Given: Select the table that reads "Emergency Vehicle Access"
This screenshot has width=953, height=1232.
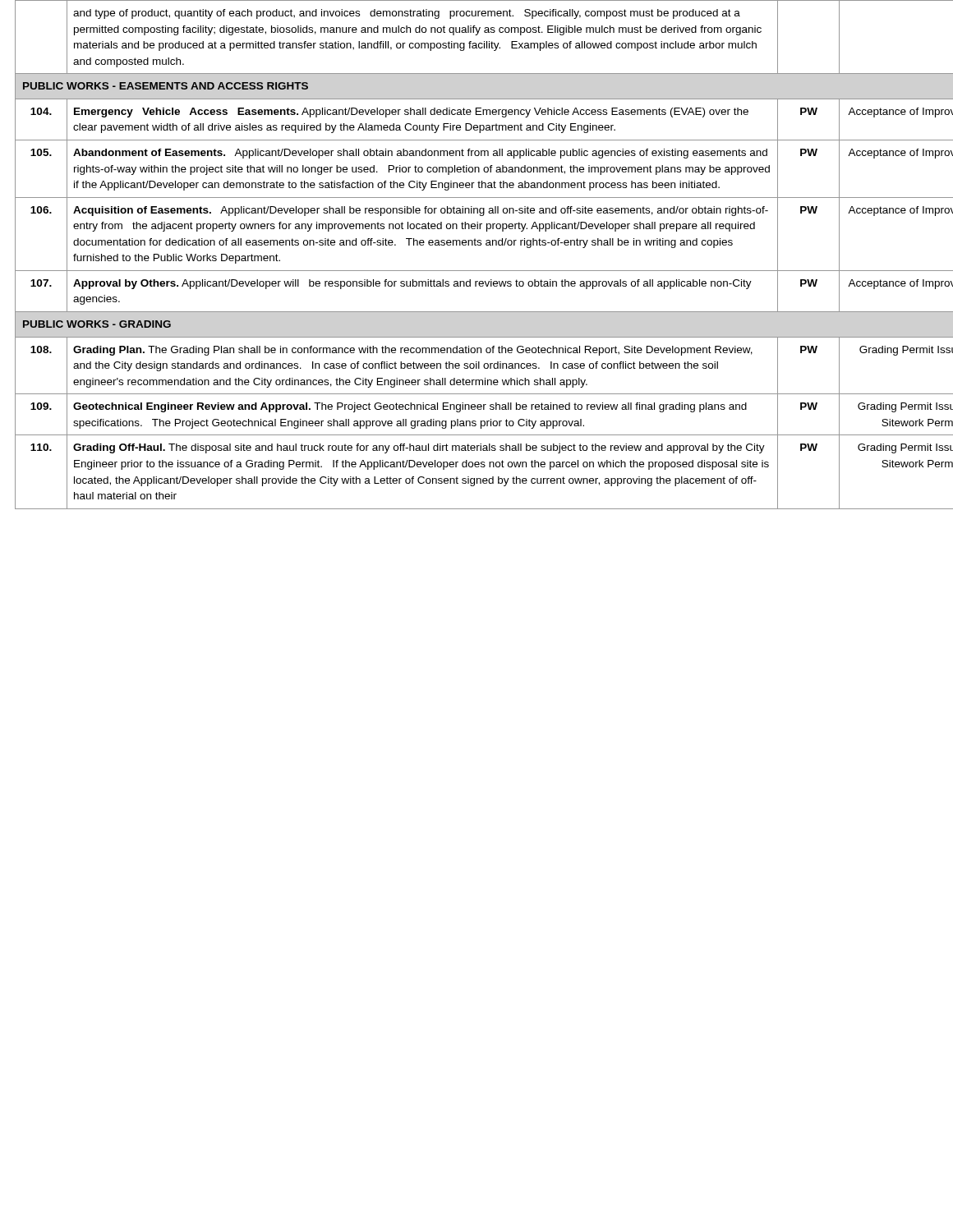Looking at the screenshot, I should pos(484,119).
